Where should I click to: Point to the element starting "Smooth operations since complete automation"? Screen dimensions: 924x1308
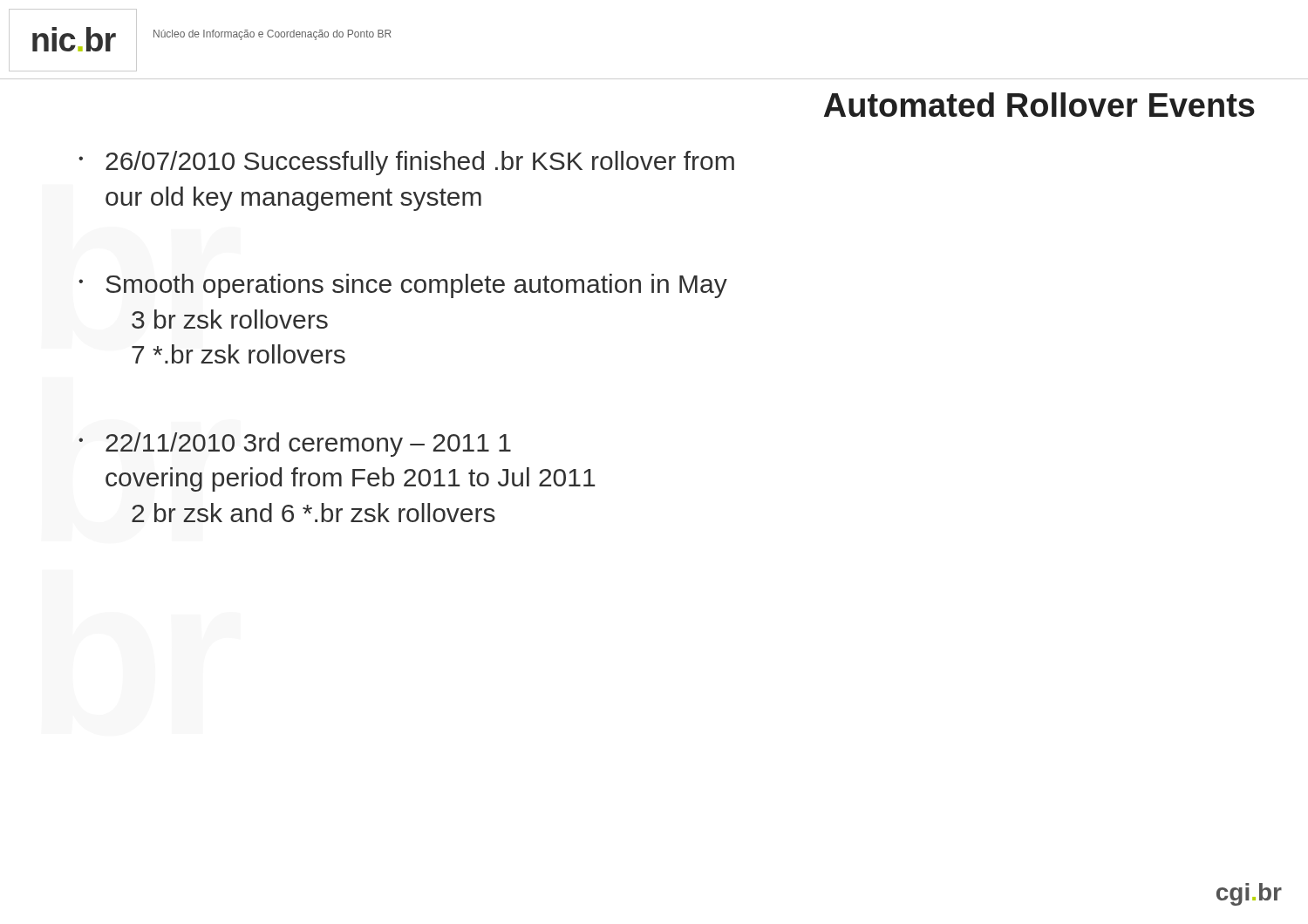pyautogui.click(x=416, y=286)
